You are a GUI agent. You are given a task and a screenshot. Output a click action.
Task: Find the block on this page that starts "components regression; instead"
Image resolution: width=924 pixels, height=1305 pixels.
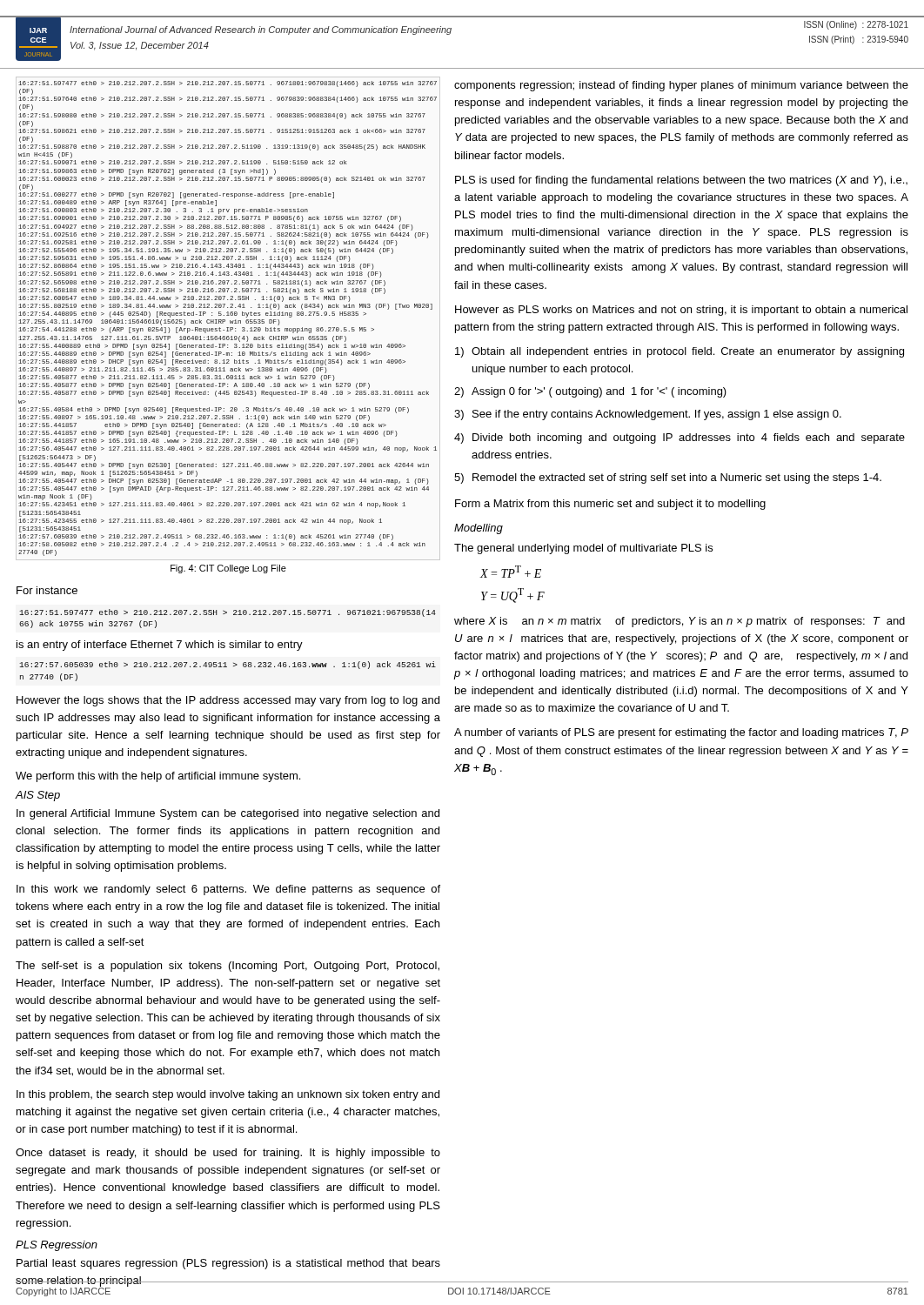pos(681,120)
